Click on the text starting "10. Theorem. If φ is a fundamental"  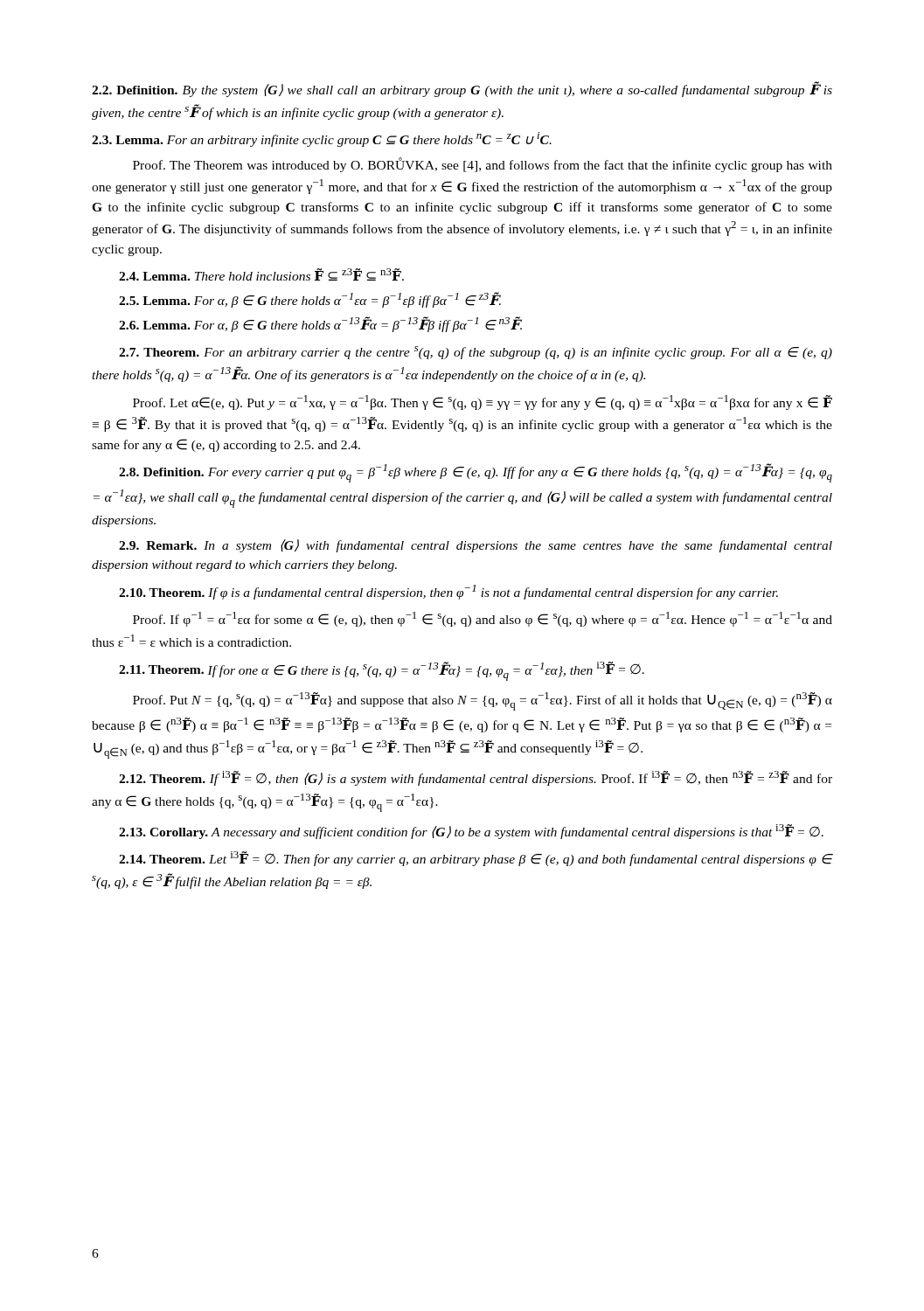tap(462, 591)
